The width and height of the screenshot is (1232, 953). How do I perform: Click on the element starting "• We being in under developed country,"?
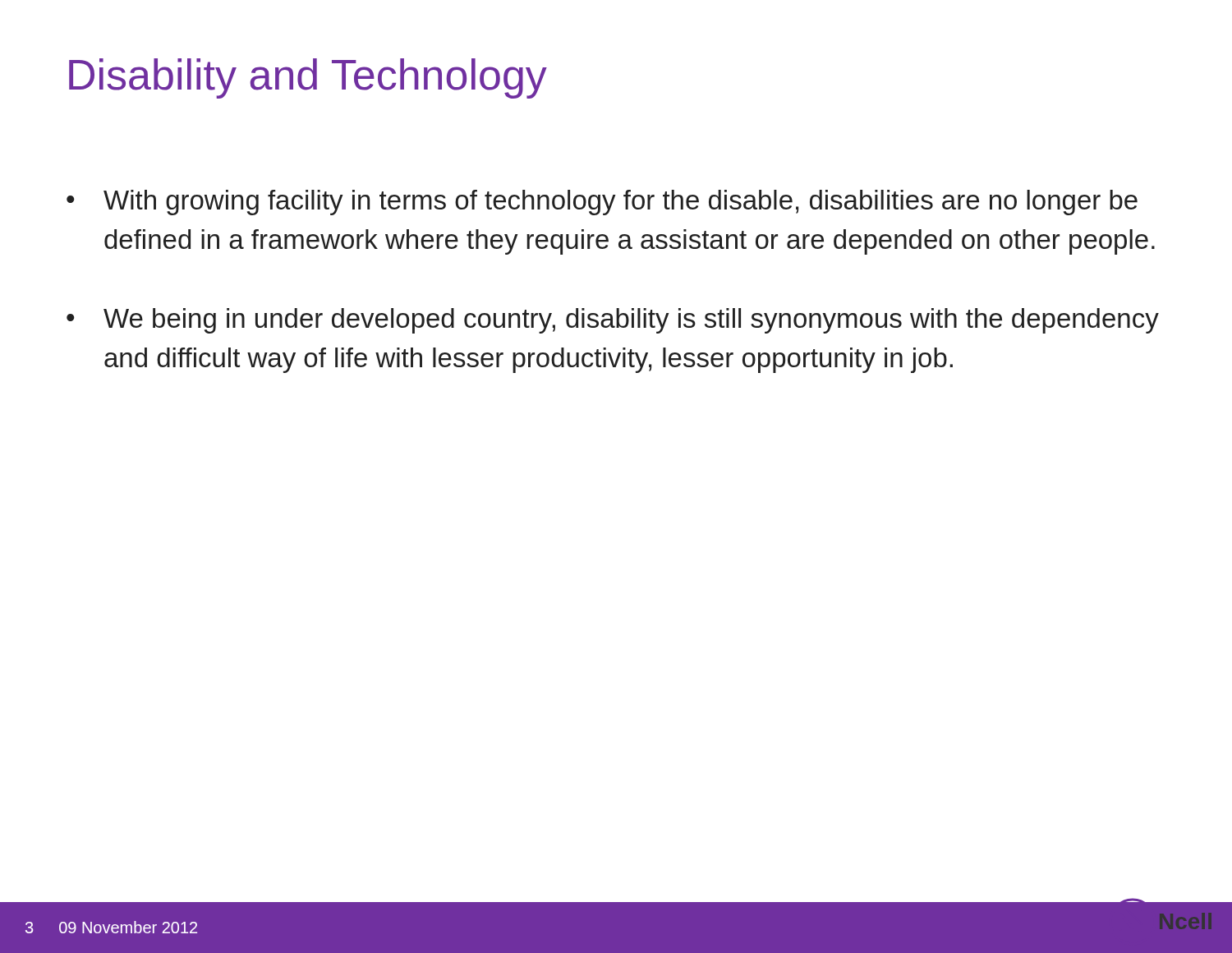click(x=616, y=338)
